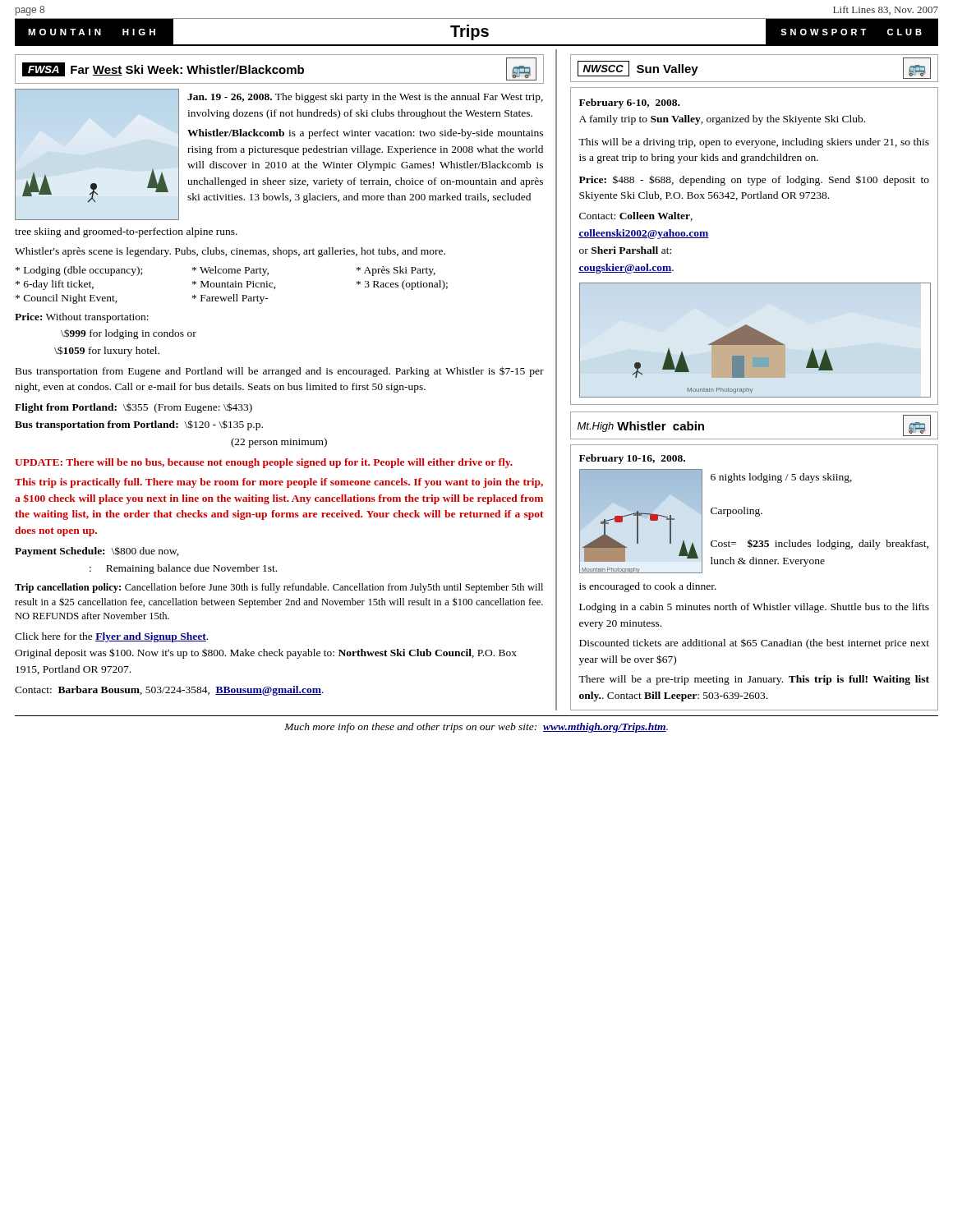This screenshot has width=953, height=1232.
Task: Click where it says "is encouraged to cook a dinner."
Action: coord(648,586)
